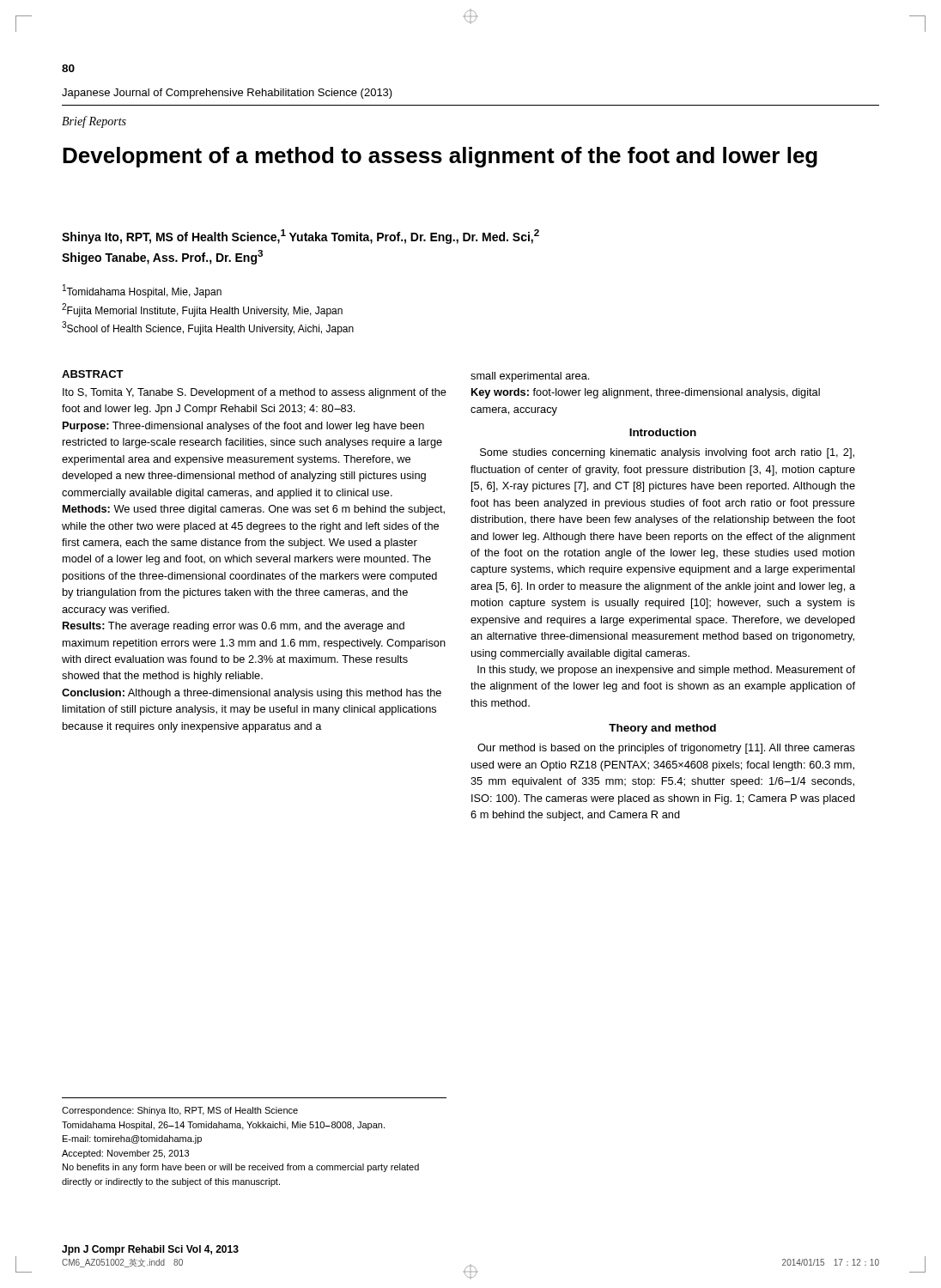Click where it says "Theory and method"
Screen dimensions: 1288x941
[x=663, y=728]
